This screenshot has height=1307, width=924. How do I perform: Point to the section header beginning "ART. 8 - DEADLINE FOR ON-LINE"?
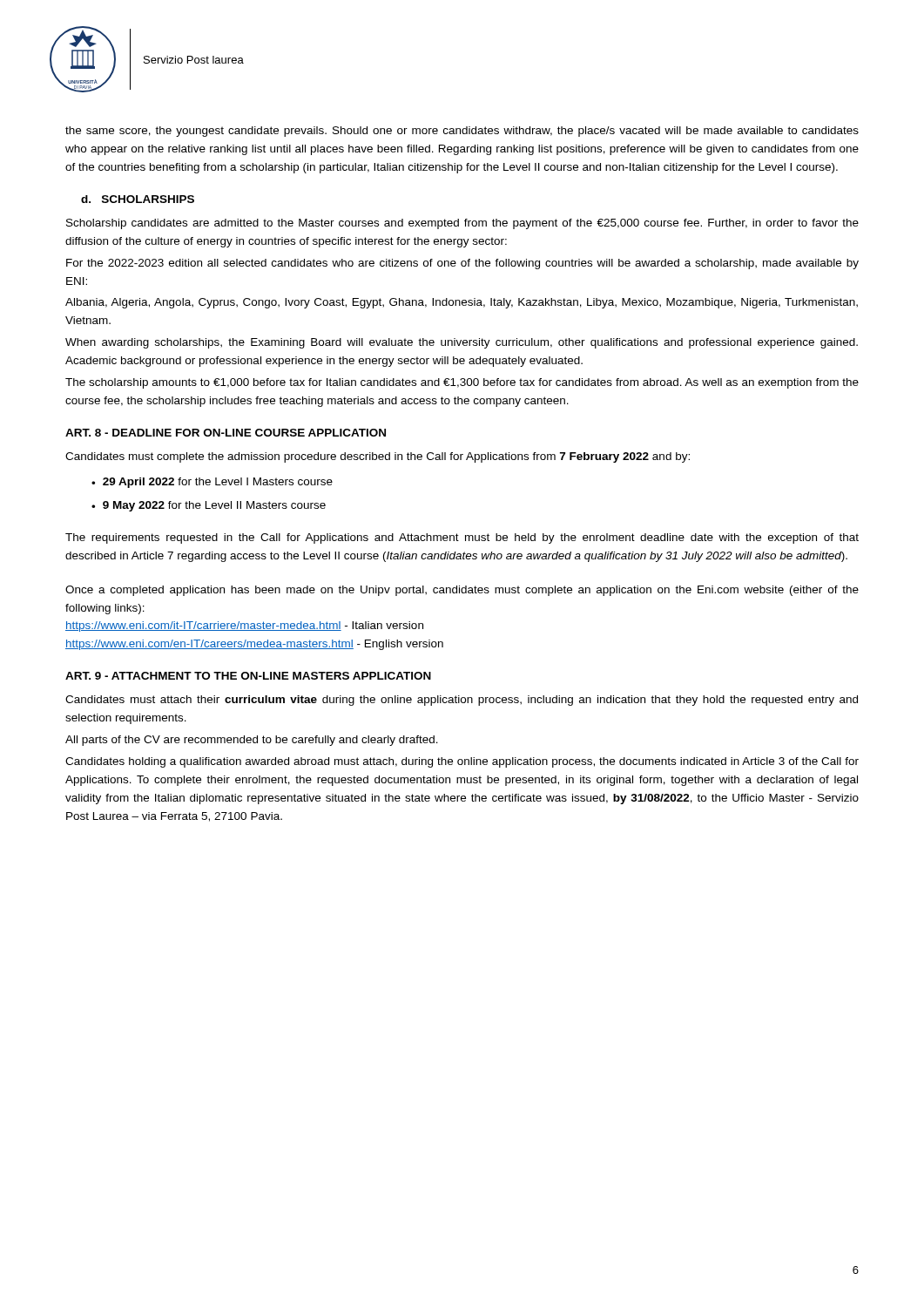[x=226, y=433]
